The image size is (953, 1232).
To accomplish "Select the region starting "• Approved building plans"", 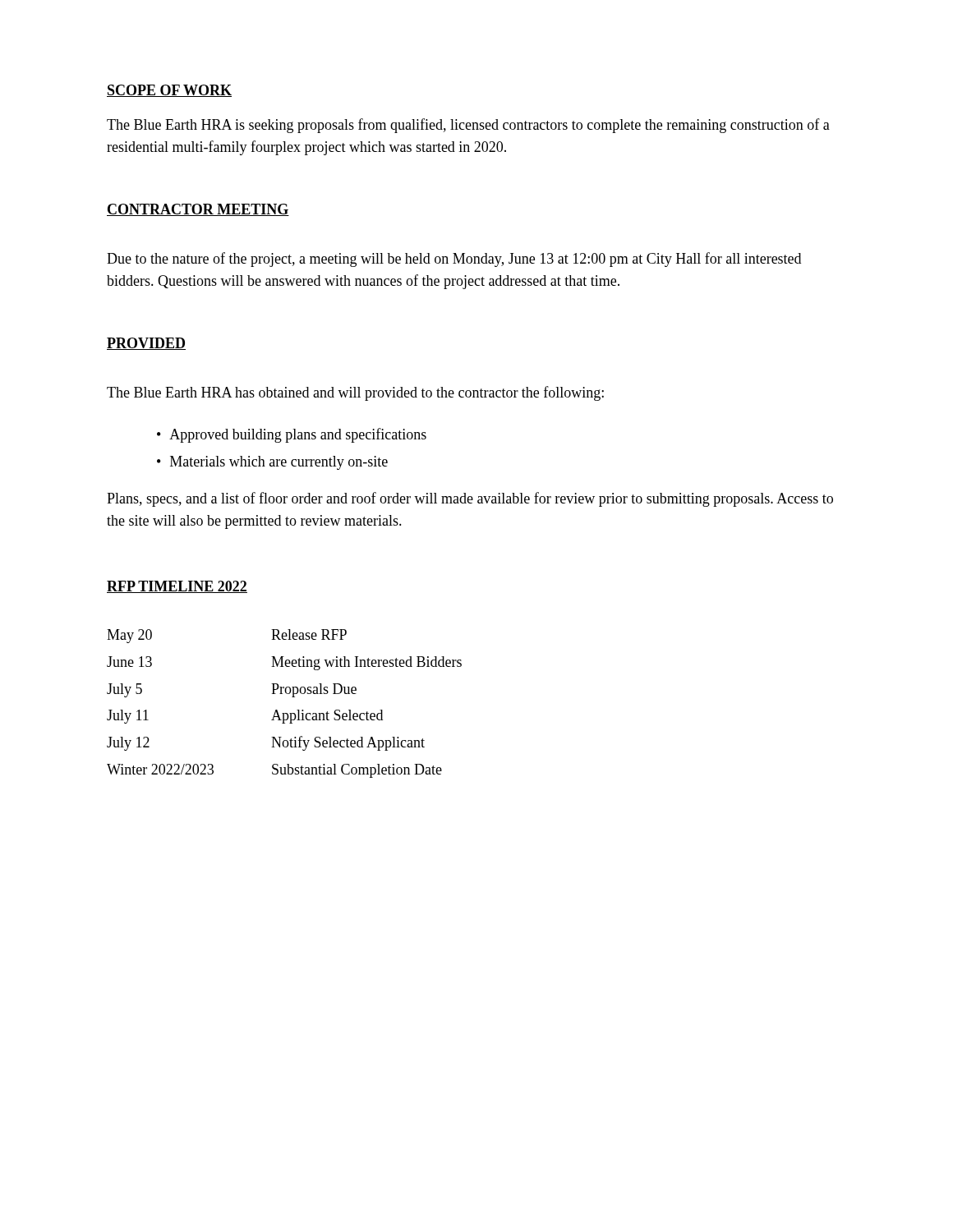I will coord(291,435).
